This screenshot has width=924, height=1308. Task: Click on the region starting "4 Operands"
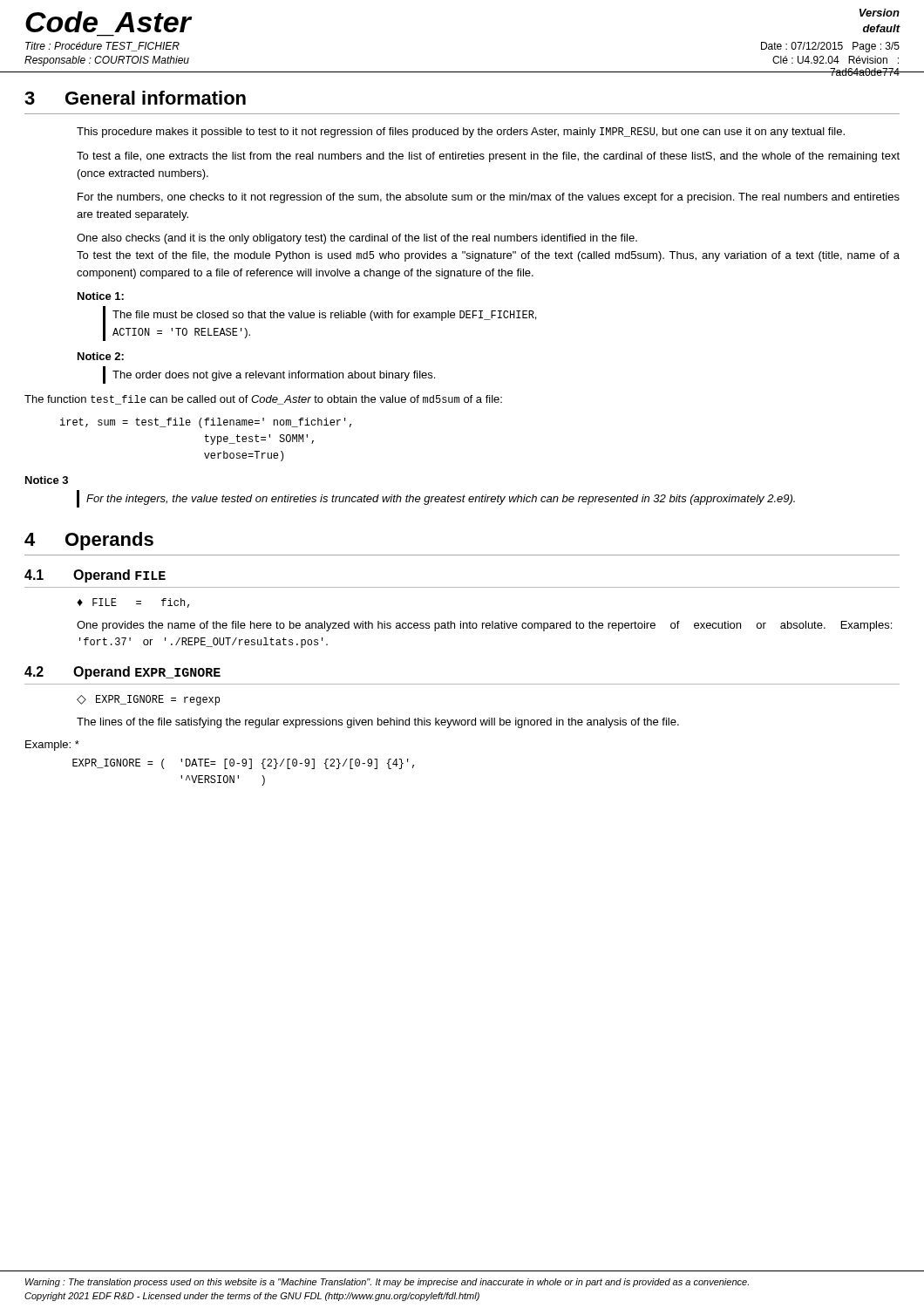tap(89, 539)
